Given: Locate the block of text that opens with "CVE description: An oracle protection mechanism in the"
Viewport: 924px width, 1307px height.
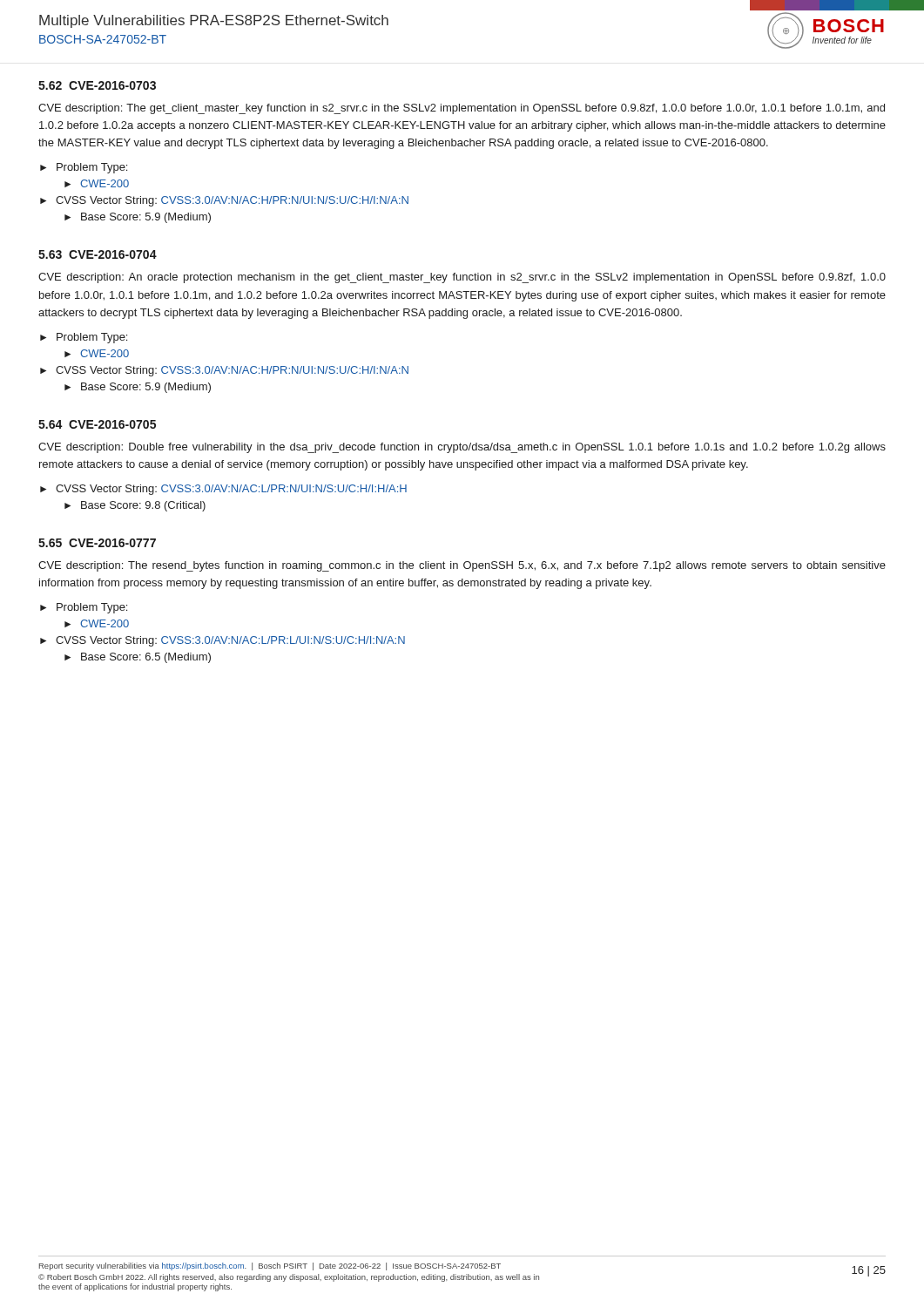Looking at the screenshot, I should [x=462, y=295].
